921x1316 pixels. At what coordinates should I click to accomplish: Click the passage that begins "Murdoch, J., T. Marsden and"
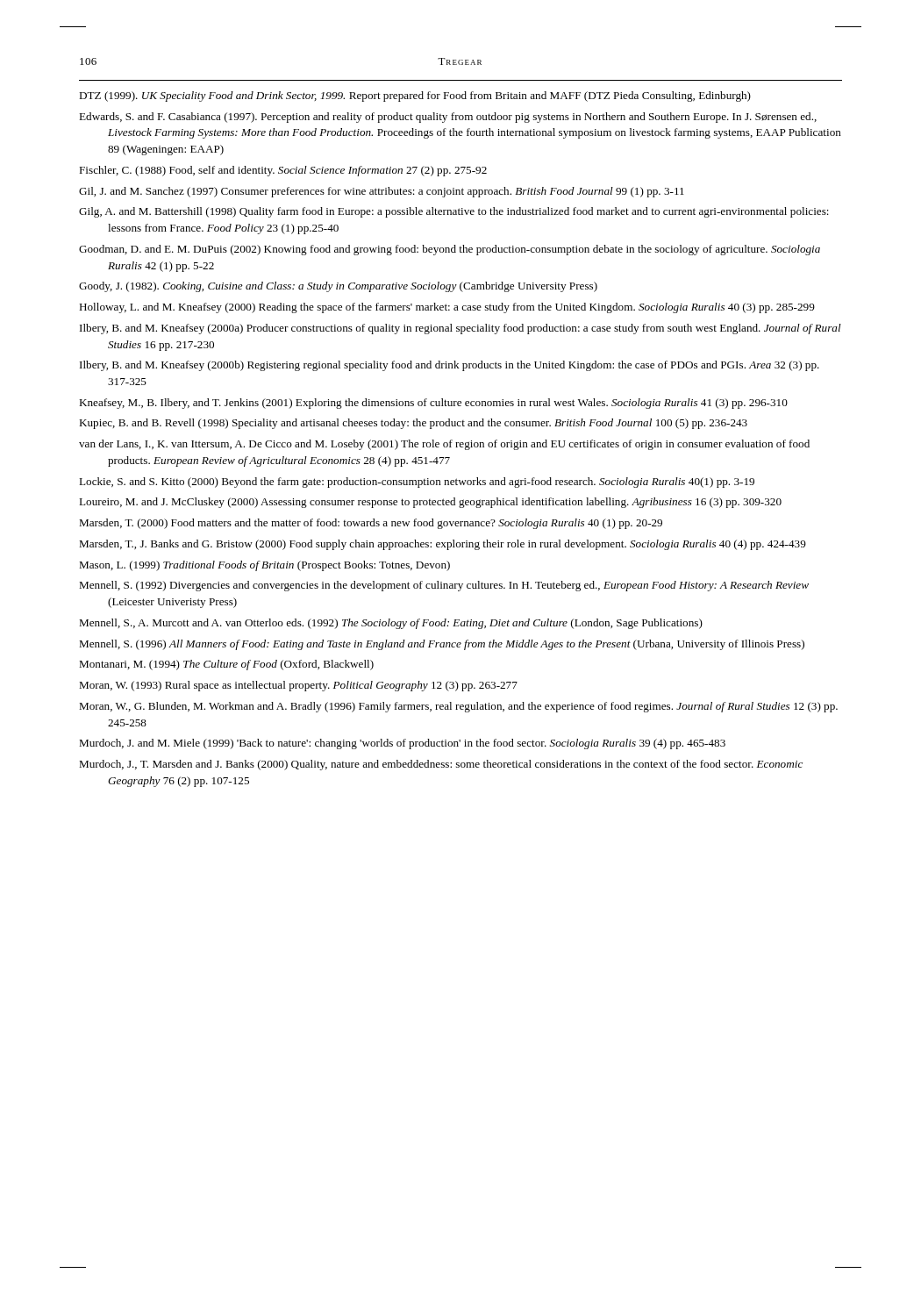[460, 773]
